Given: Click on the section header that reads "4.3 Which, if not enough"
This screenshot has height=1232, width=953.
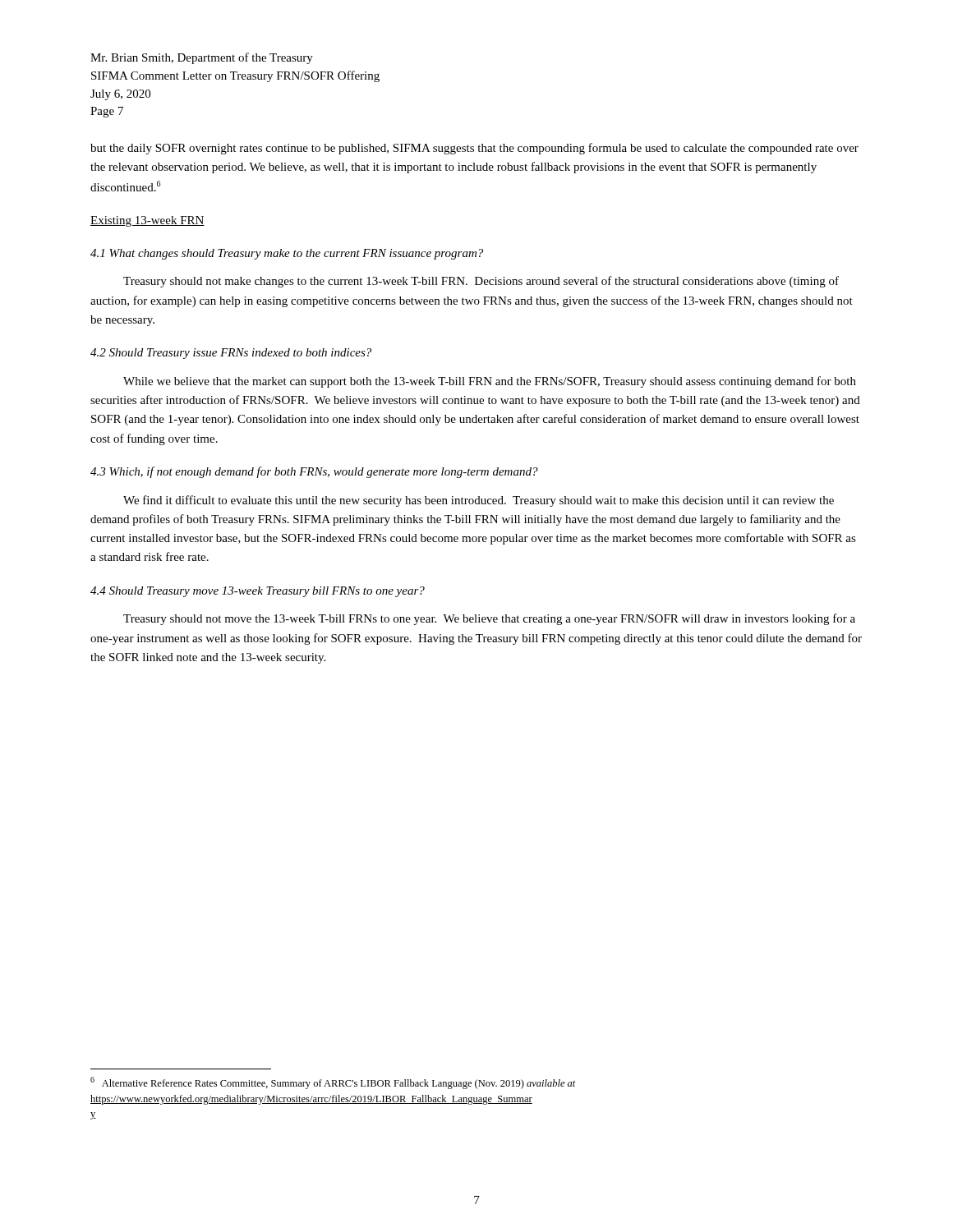Looking at the screenshot, I should click(x=314, y=471).
